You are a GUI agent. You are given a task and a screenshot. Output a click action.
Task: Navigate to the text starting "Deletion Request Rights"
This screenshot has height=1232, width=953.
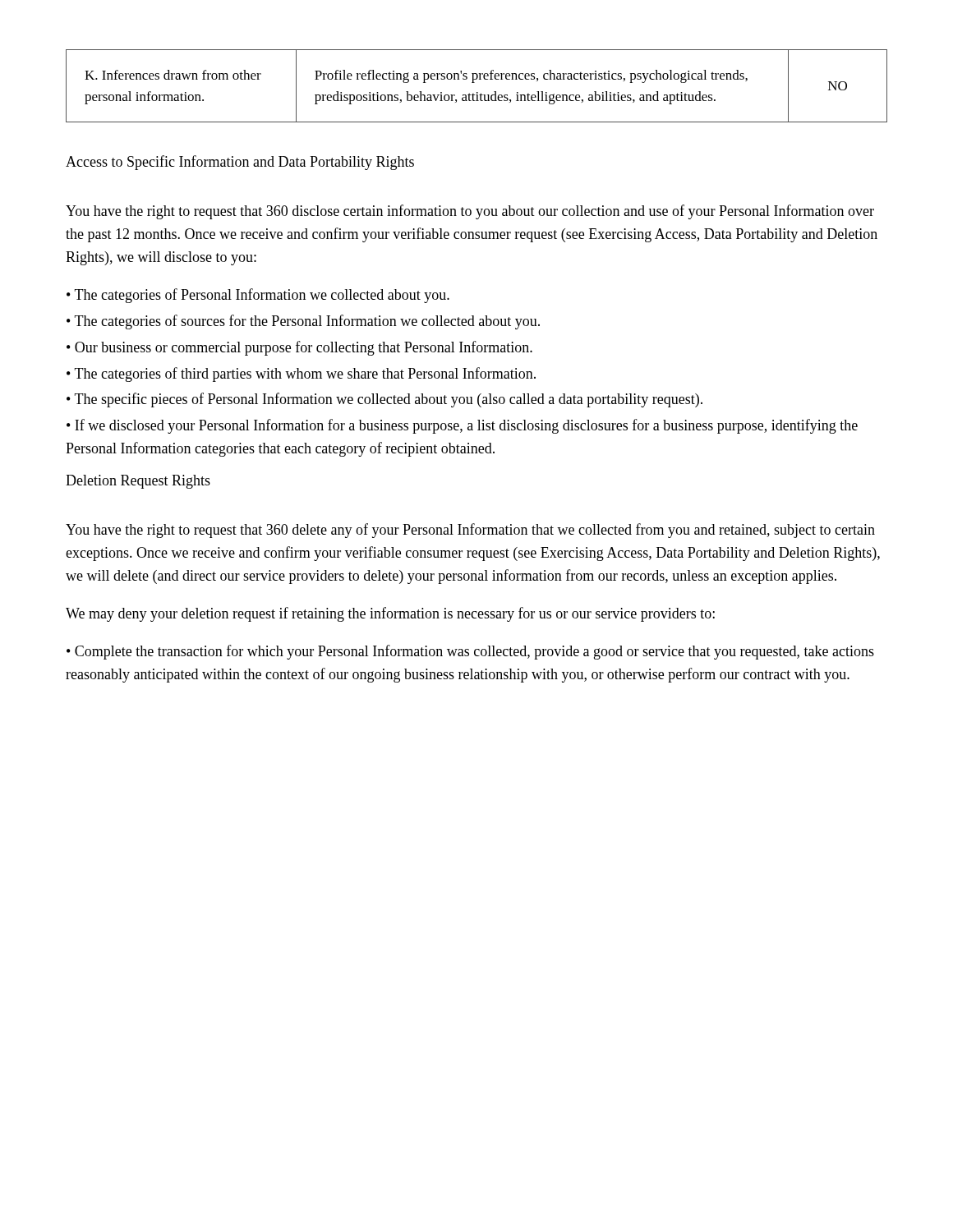click(138, 481)
